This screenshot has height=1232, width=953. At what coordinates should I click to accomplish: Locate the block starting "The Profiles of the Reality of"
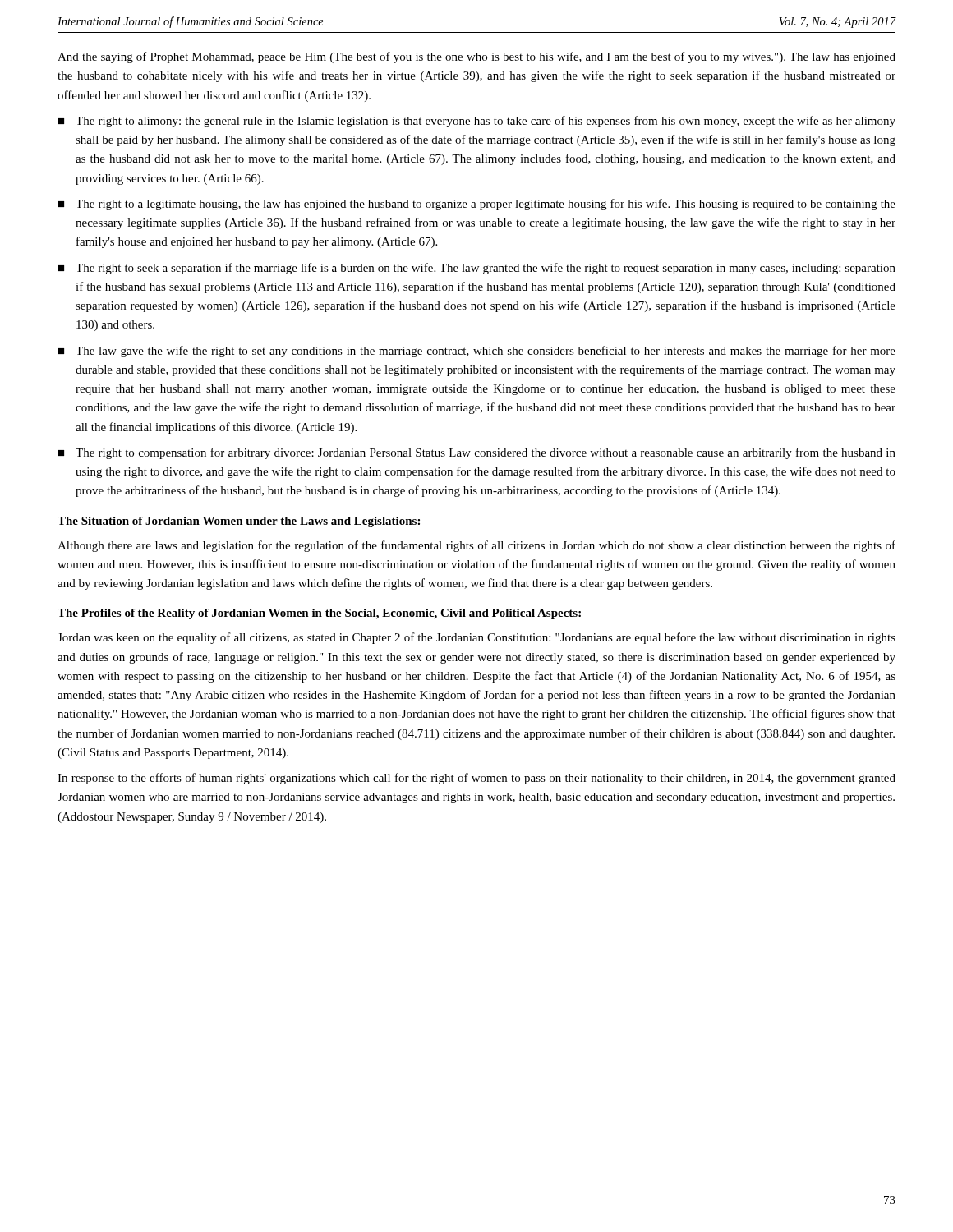click(320, 613)
